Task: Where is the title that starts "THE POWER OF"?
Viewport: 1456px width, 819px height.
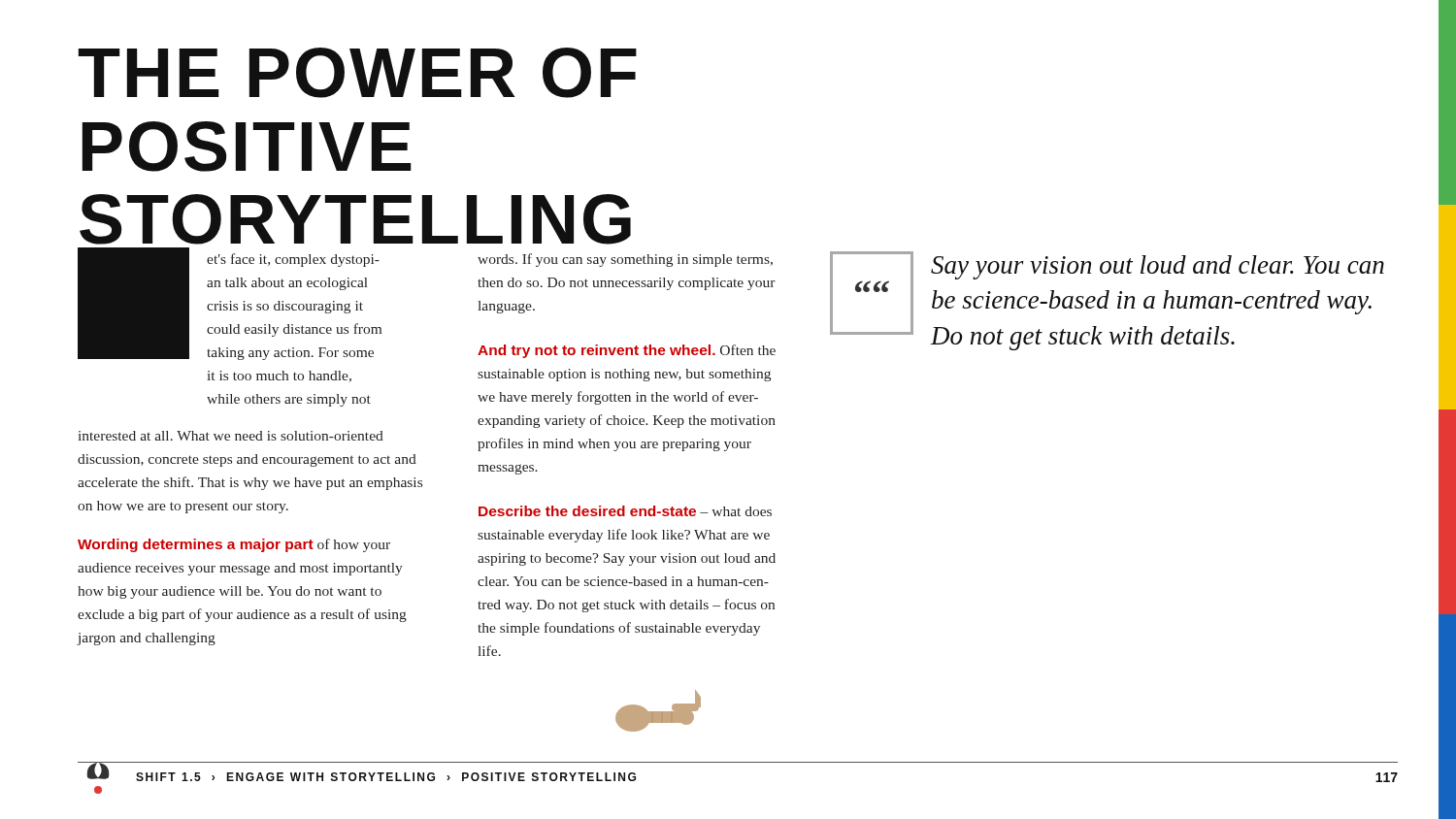Action: point(358,73)
